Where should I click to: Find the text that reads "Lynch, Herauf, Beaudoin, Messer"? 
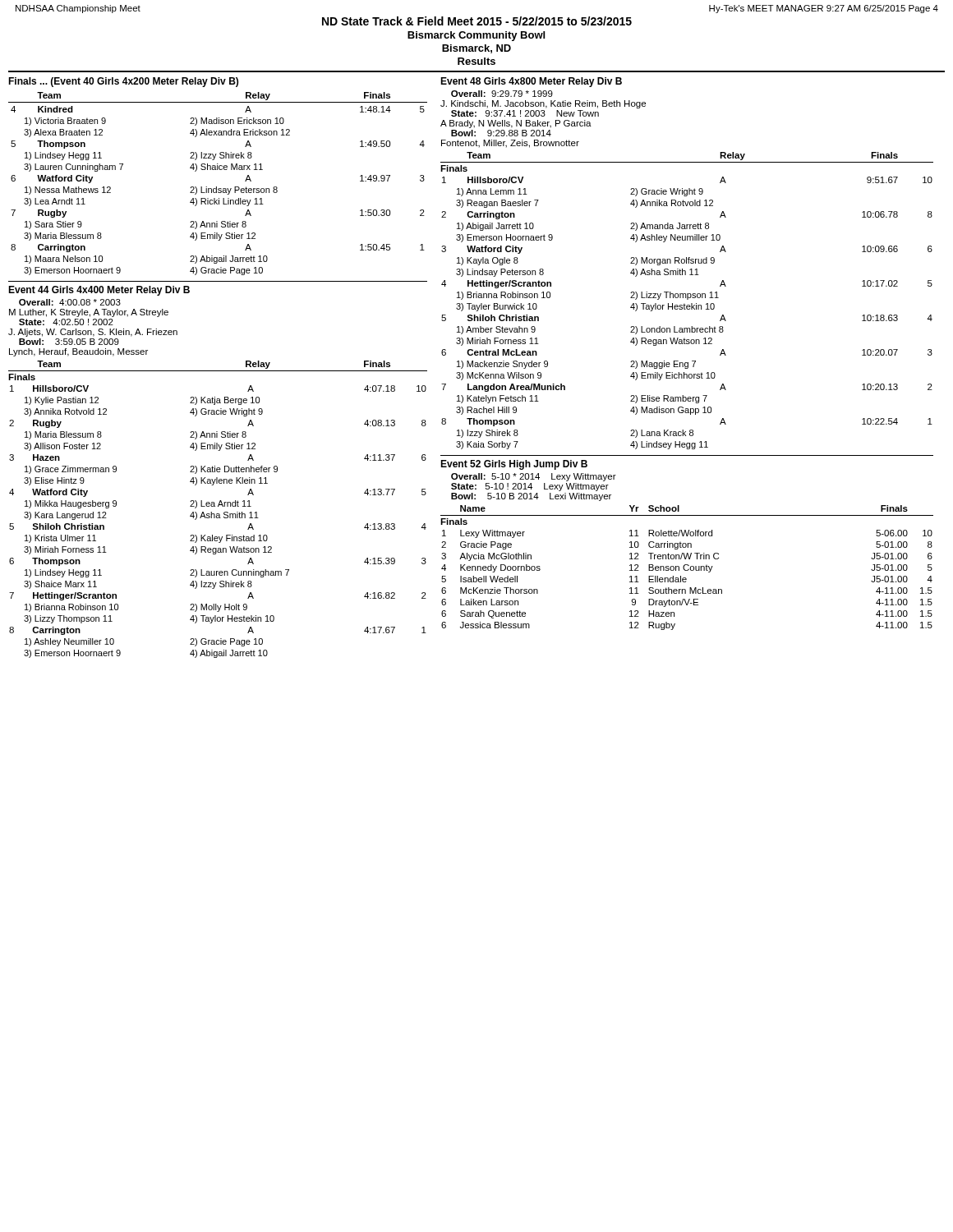coord(78,351)
